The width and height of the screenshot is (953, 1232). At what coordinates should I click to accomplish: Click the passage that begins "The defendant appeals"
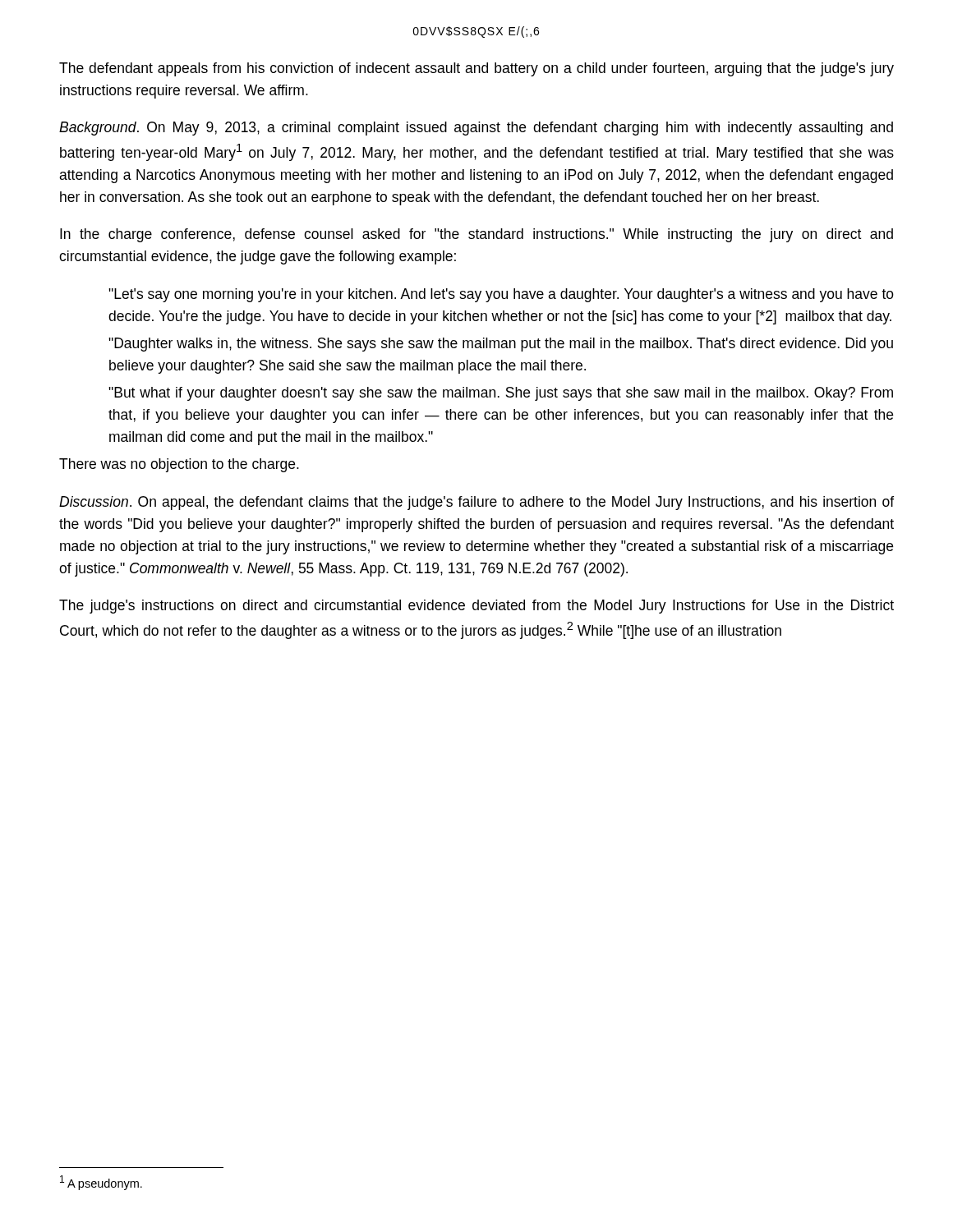(476, 79)
